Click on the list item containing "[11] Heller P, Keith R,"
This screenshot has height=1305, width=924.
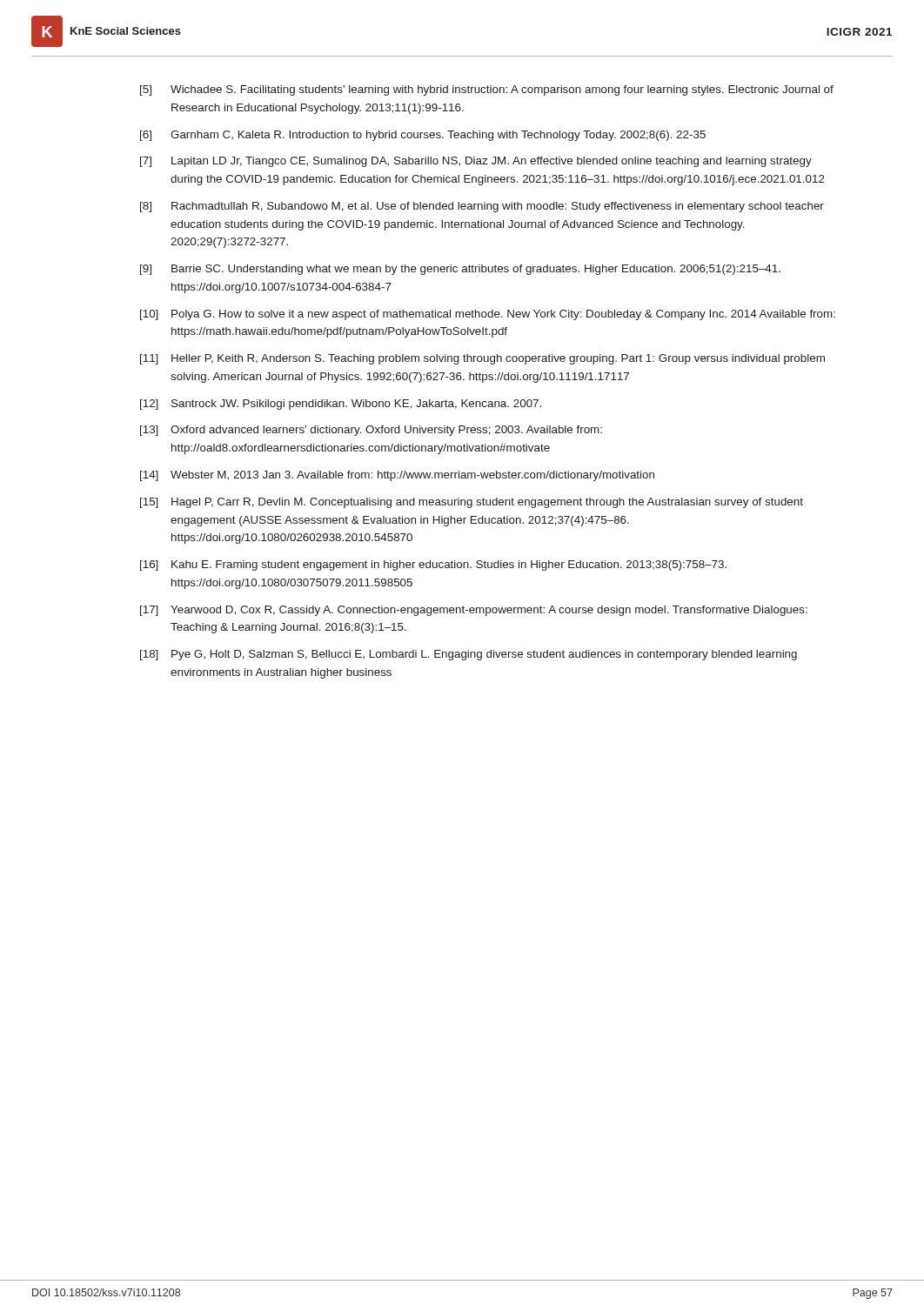[488, 368]
